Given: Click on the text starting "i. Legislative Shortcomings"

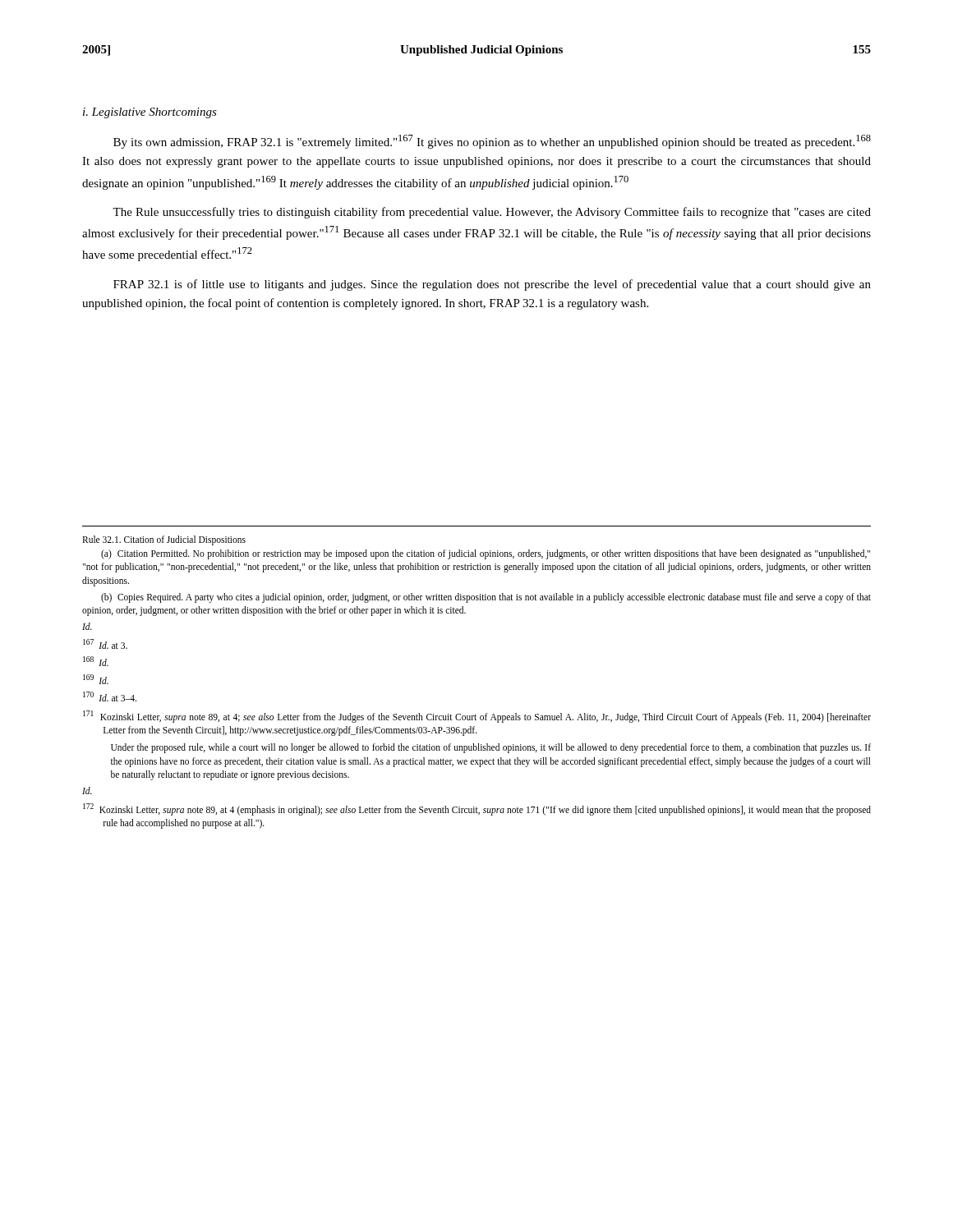Looking at the screenshot, I should click(x=149, y=112).
